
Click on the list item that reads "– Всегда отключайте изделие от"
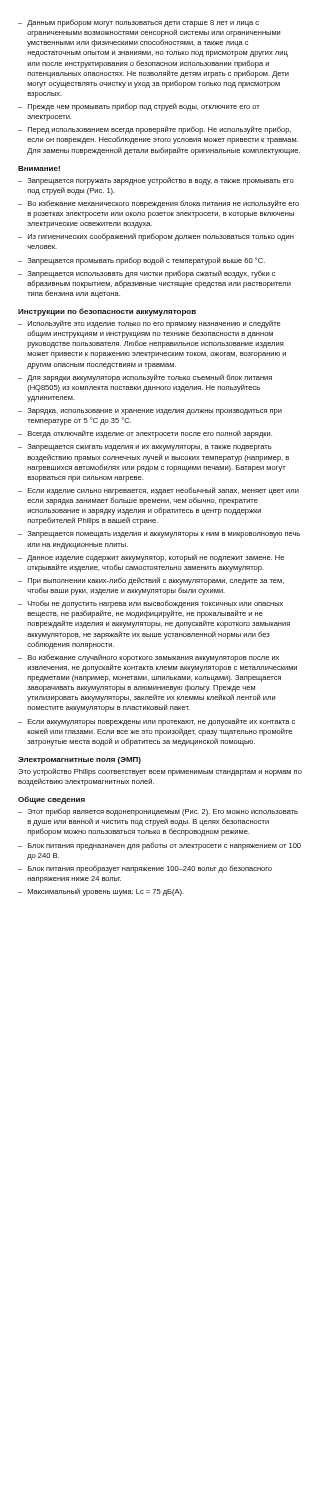[x=145, y=434]
